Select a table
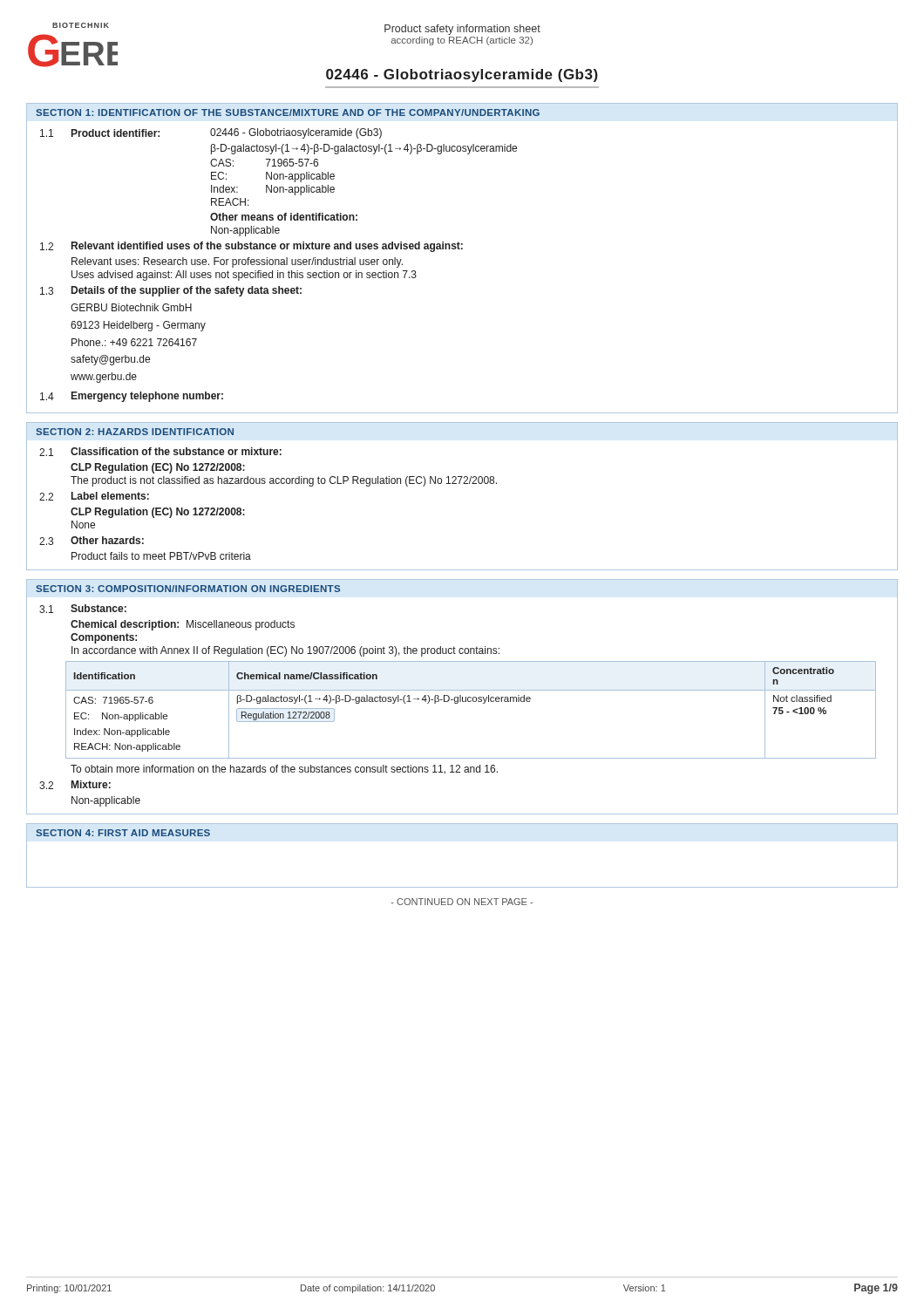The height and width of the screenshot is (1308, 924). tap(471, 710)
